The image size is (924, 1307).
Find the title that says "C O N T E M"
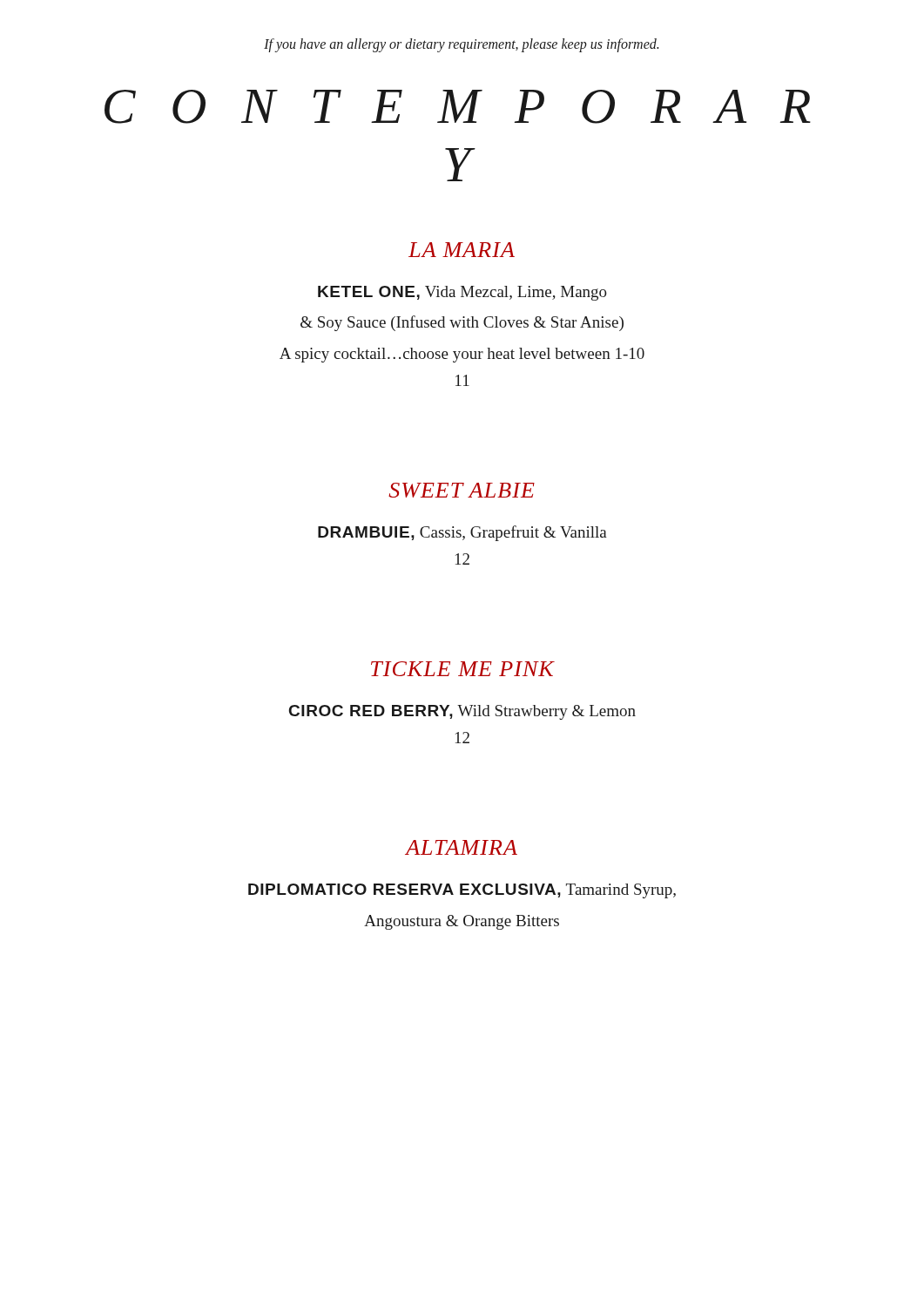462,135
